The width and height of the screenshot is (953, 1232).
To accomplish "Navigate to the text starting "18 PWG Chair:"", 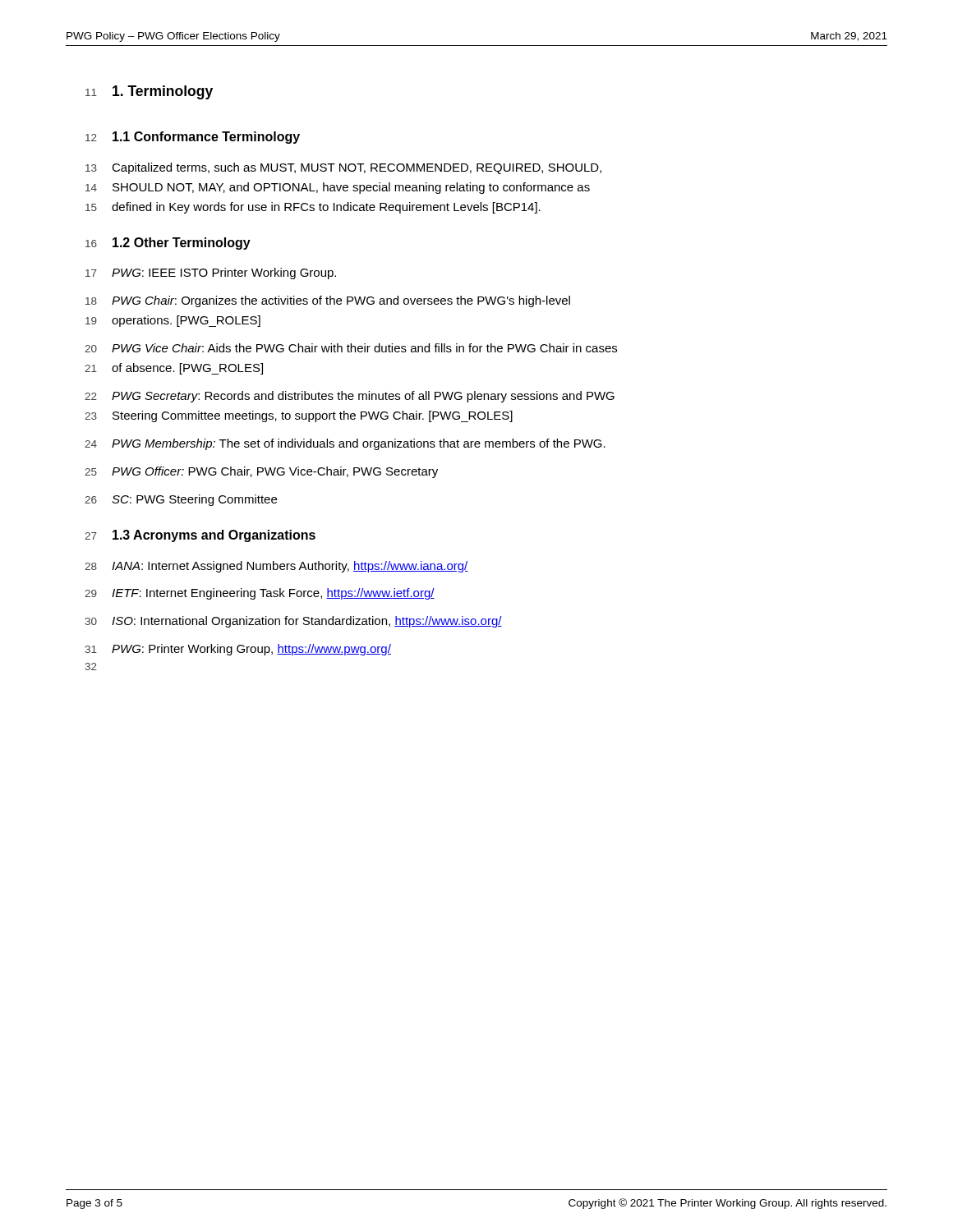I will (476, 311).
